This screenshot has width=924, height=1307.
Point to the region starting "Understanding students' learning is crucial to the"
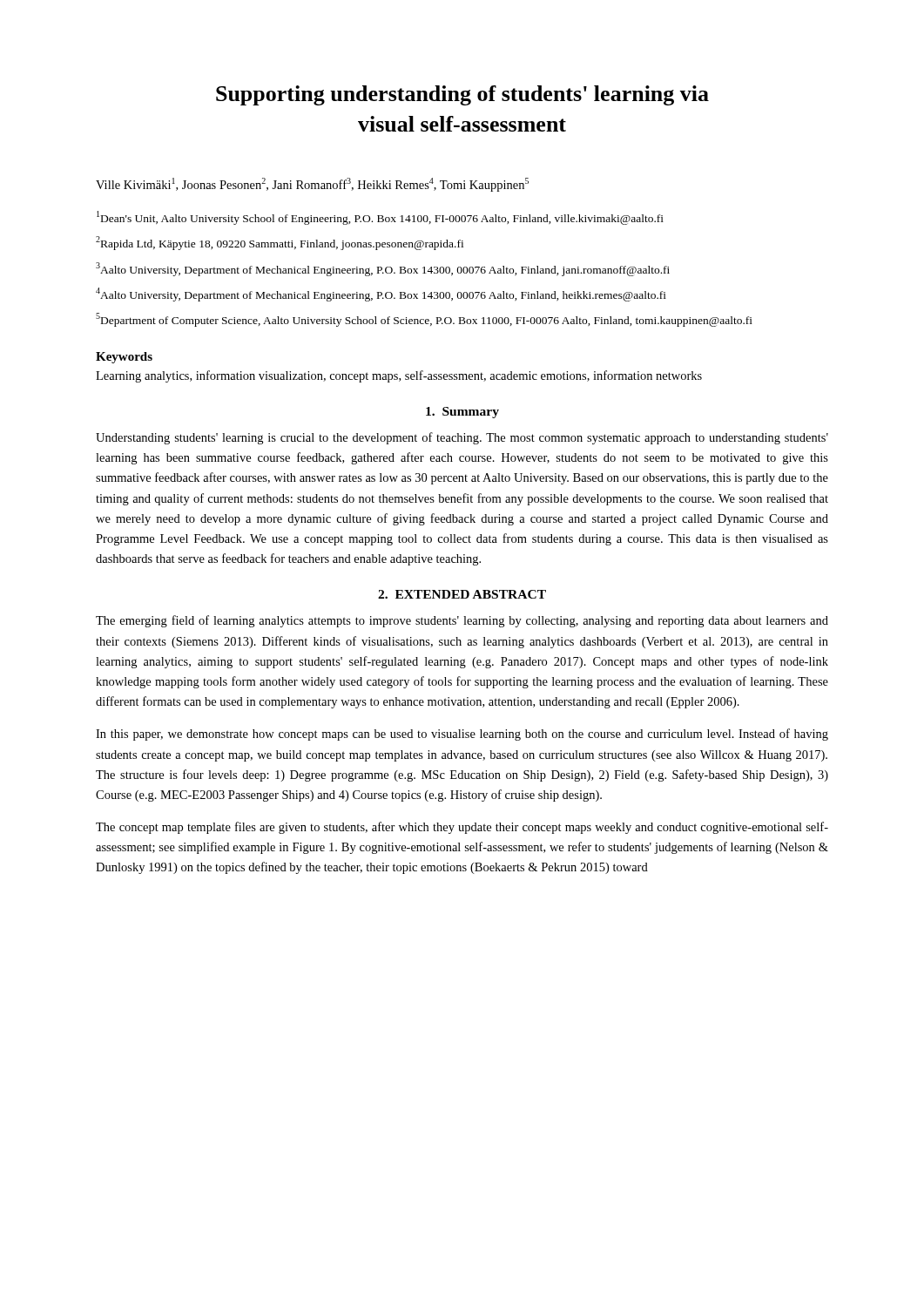coord(462,498)
